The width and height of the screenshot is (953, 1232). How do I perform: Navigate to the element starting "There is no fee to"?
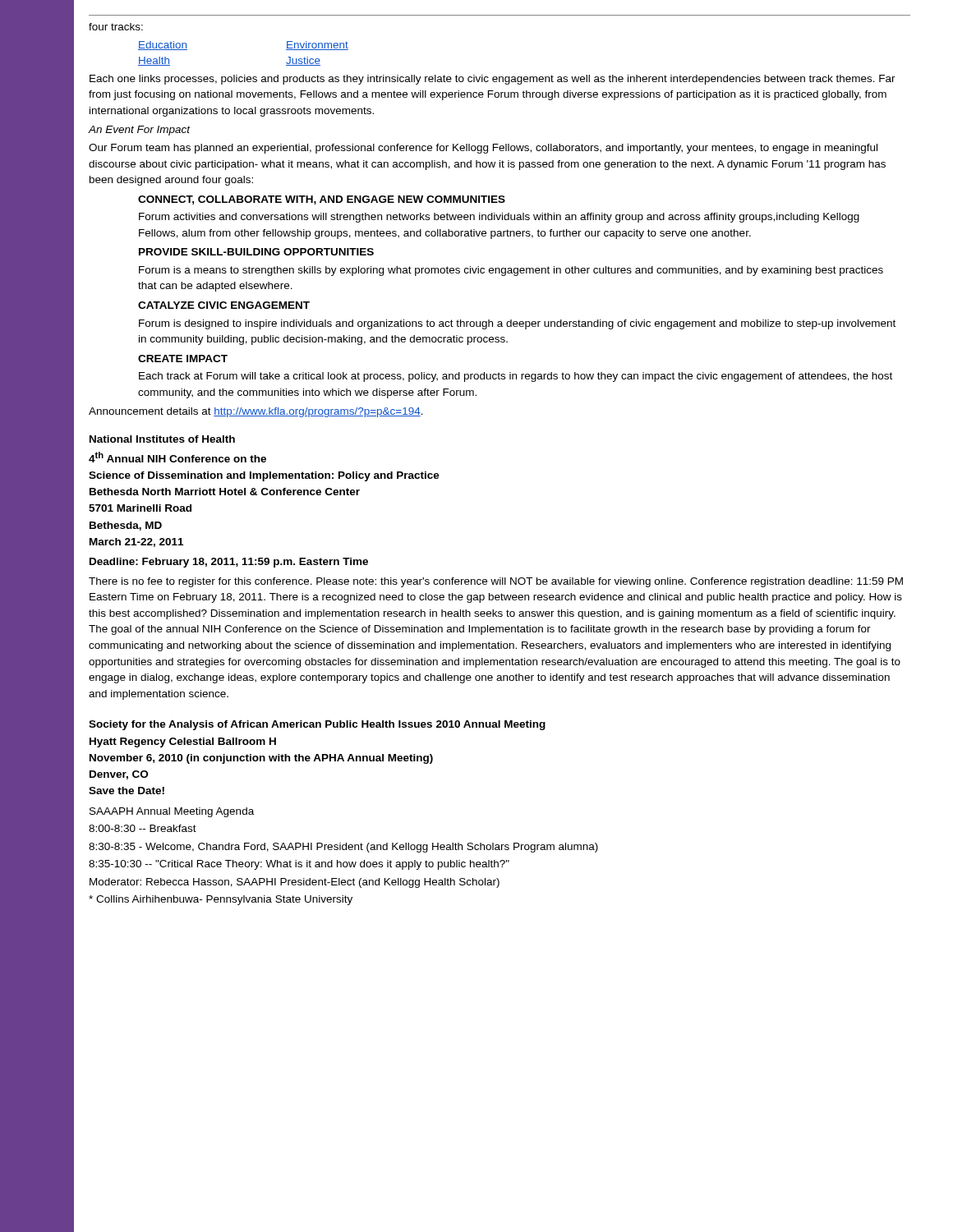click(496, 637)
